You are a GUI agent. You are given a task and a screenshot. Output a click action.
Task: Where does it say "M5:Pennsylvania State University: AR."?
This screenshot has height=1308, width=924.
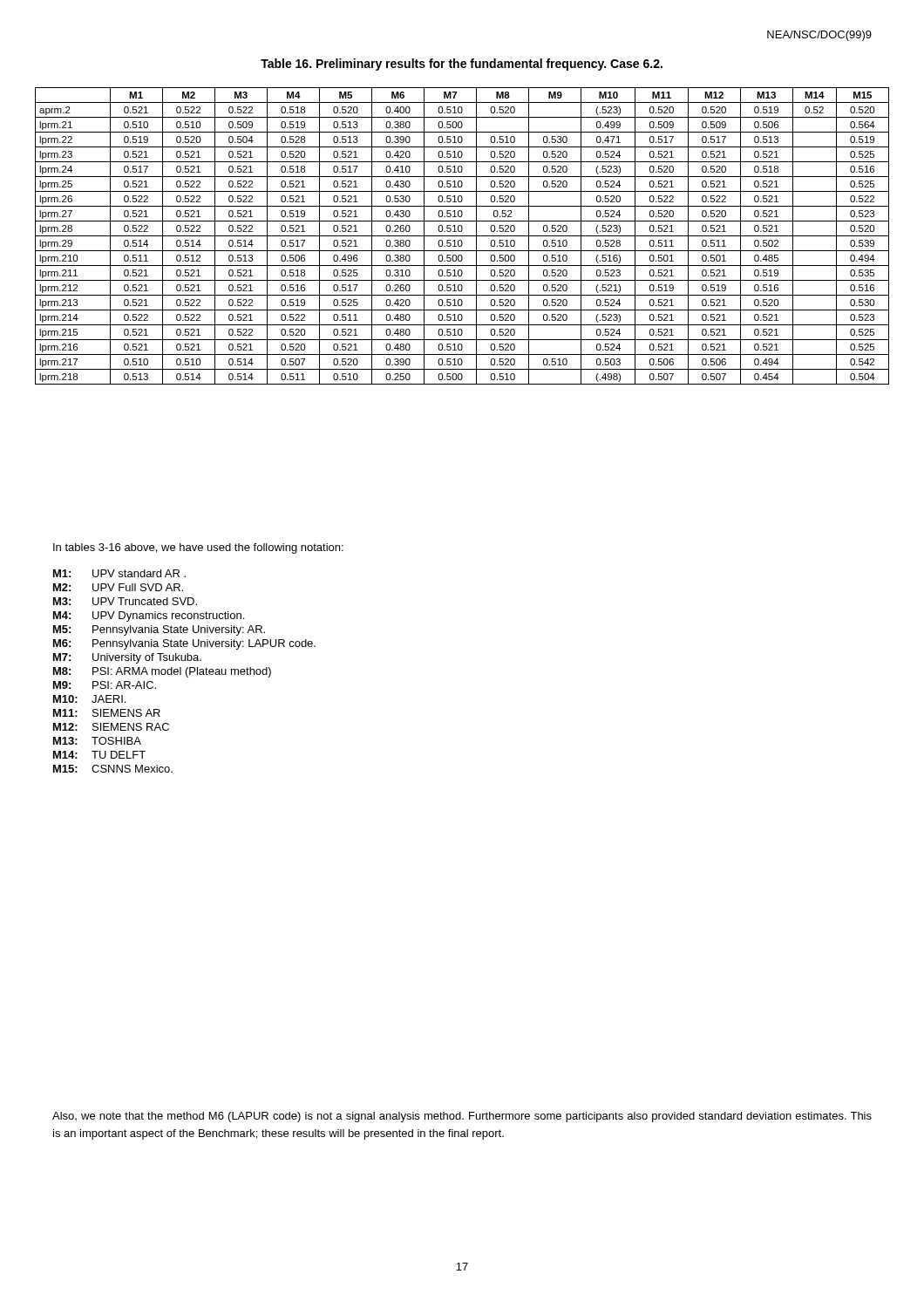coord(159,630)
